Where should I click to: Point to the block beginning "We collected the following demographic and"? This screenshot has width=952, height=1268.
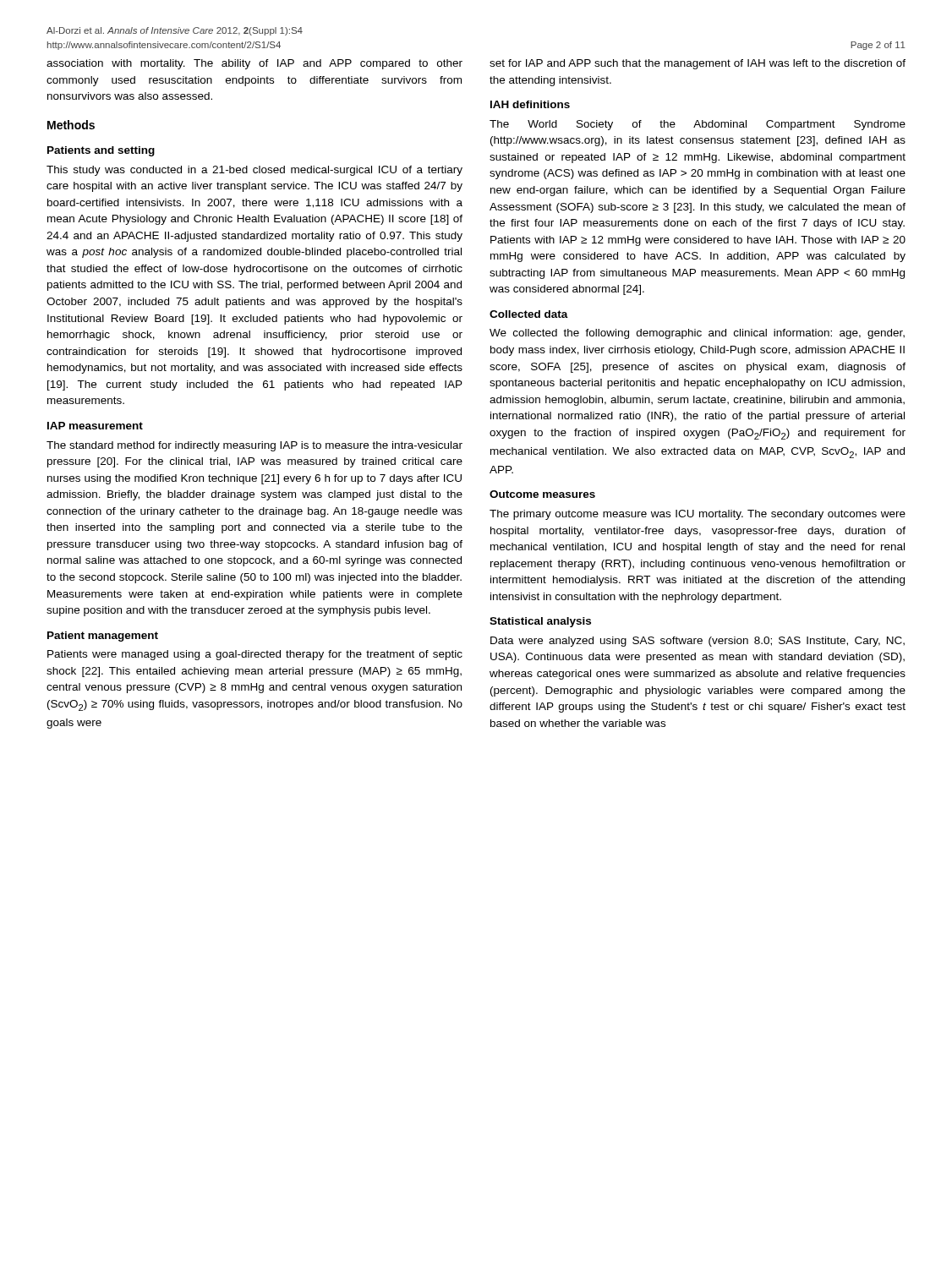click(698, 401)
